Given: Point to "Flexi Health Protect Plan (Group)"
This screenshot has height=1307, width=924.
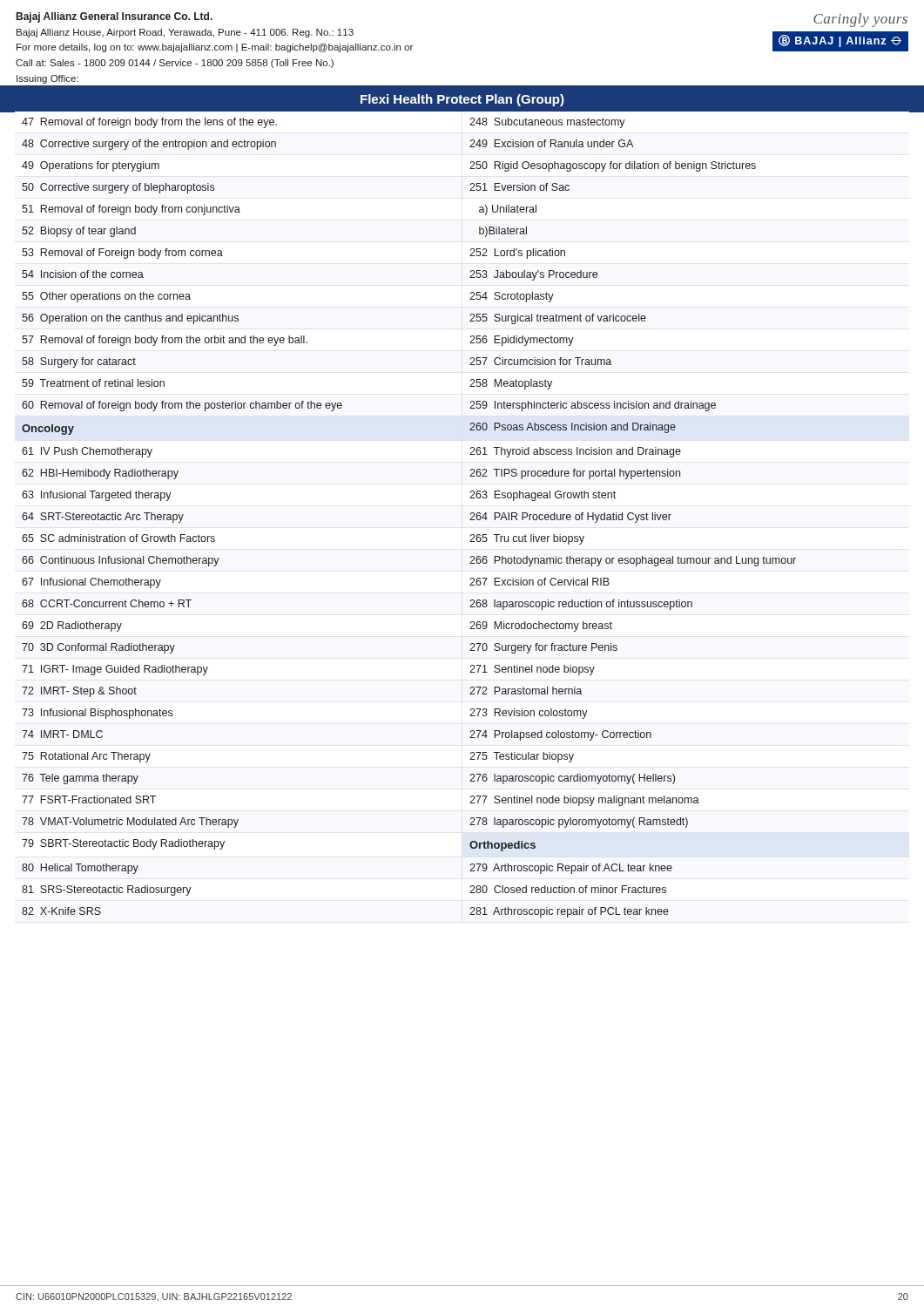Looking at the screenshot, I should click(462, 99).
